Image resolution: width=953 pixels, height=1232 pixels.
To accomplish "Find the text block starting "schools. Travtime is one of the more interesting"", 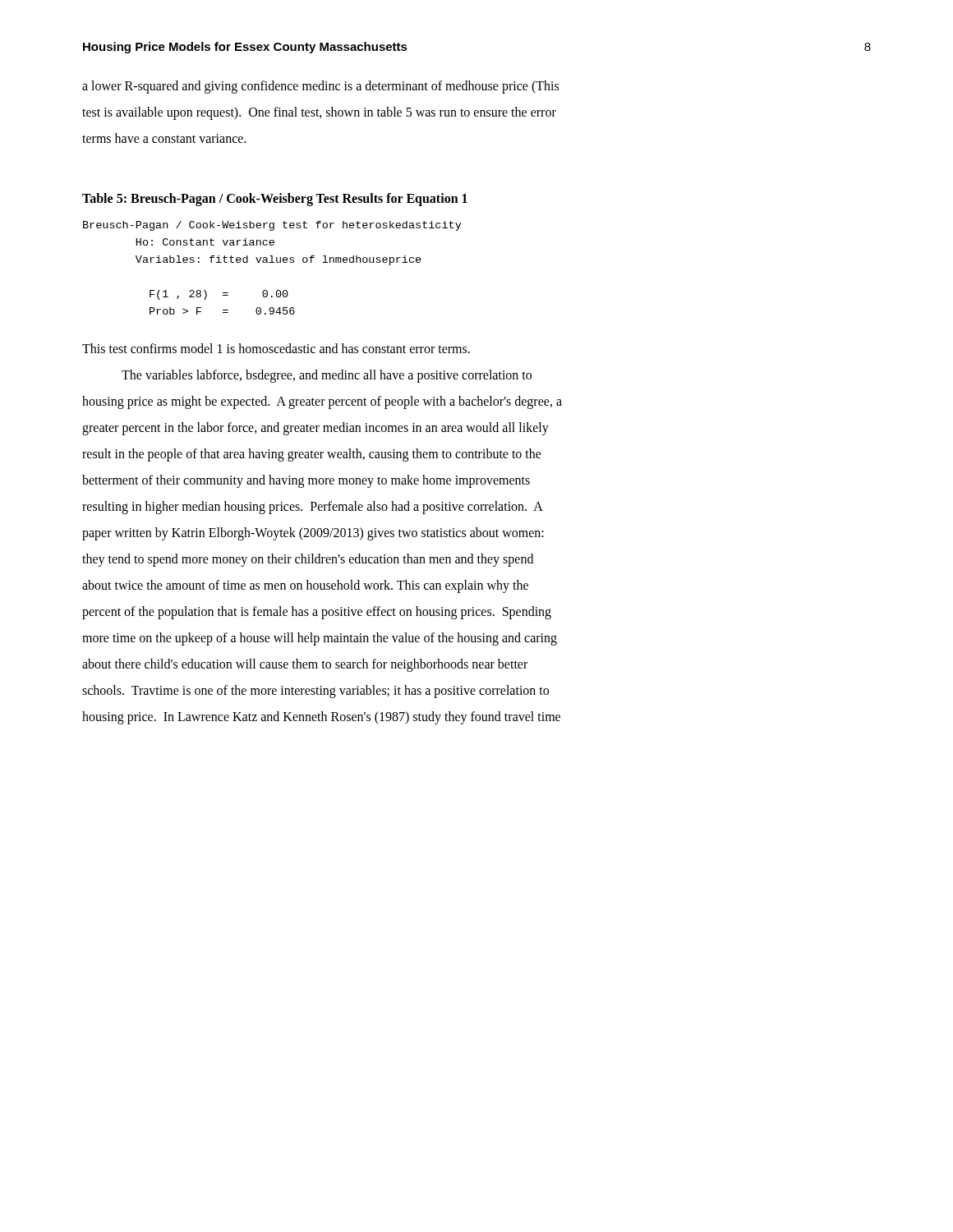I will [316, 690].
